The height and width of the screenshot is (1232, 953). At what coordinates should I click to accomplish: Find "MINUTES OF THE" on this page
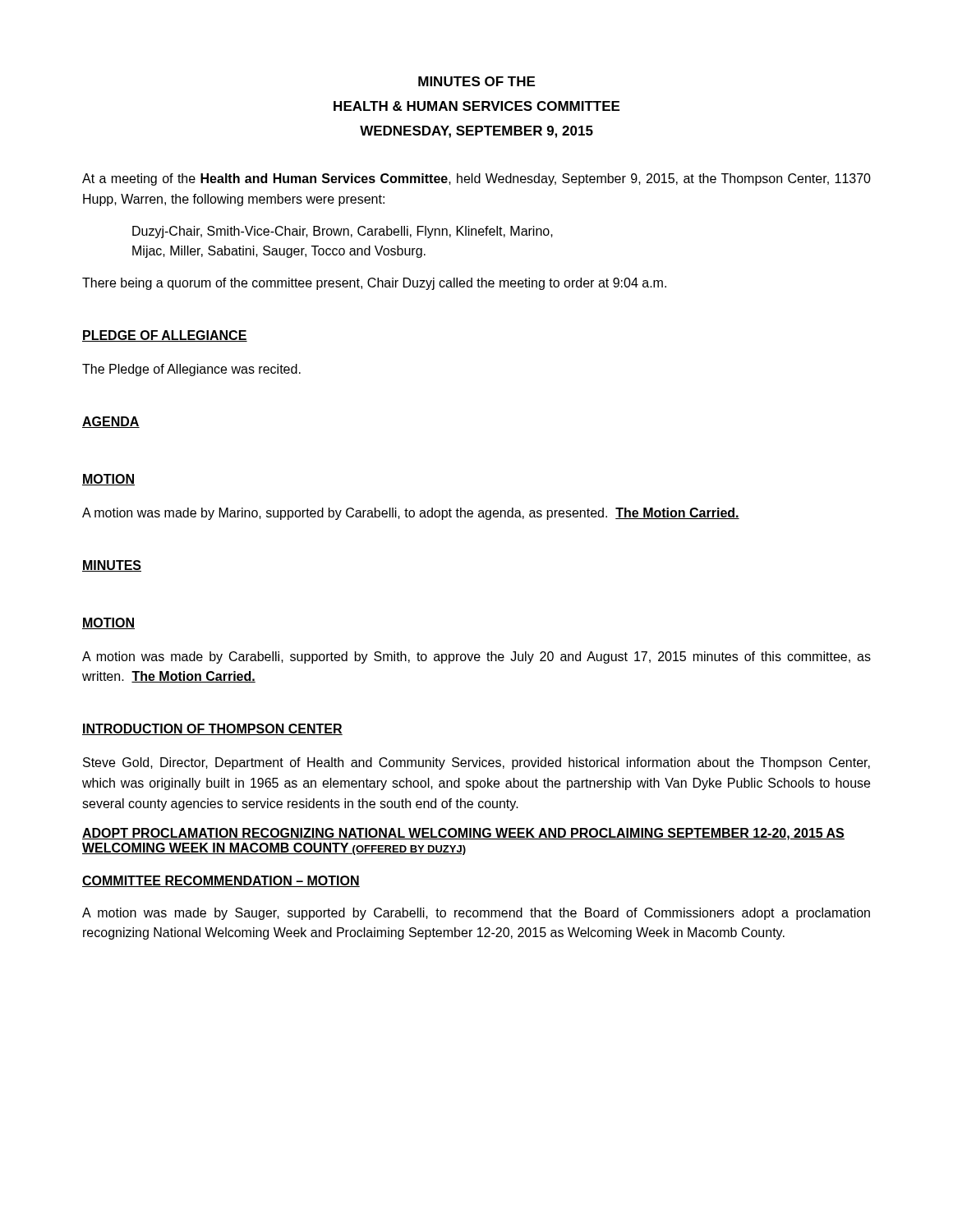[476, 82]
